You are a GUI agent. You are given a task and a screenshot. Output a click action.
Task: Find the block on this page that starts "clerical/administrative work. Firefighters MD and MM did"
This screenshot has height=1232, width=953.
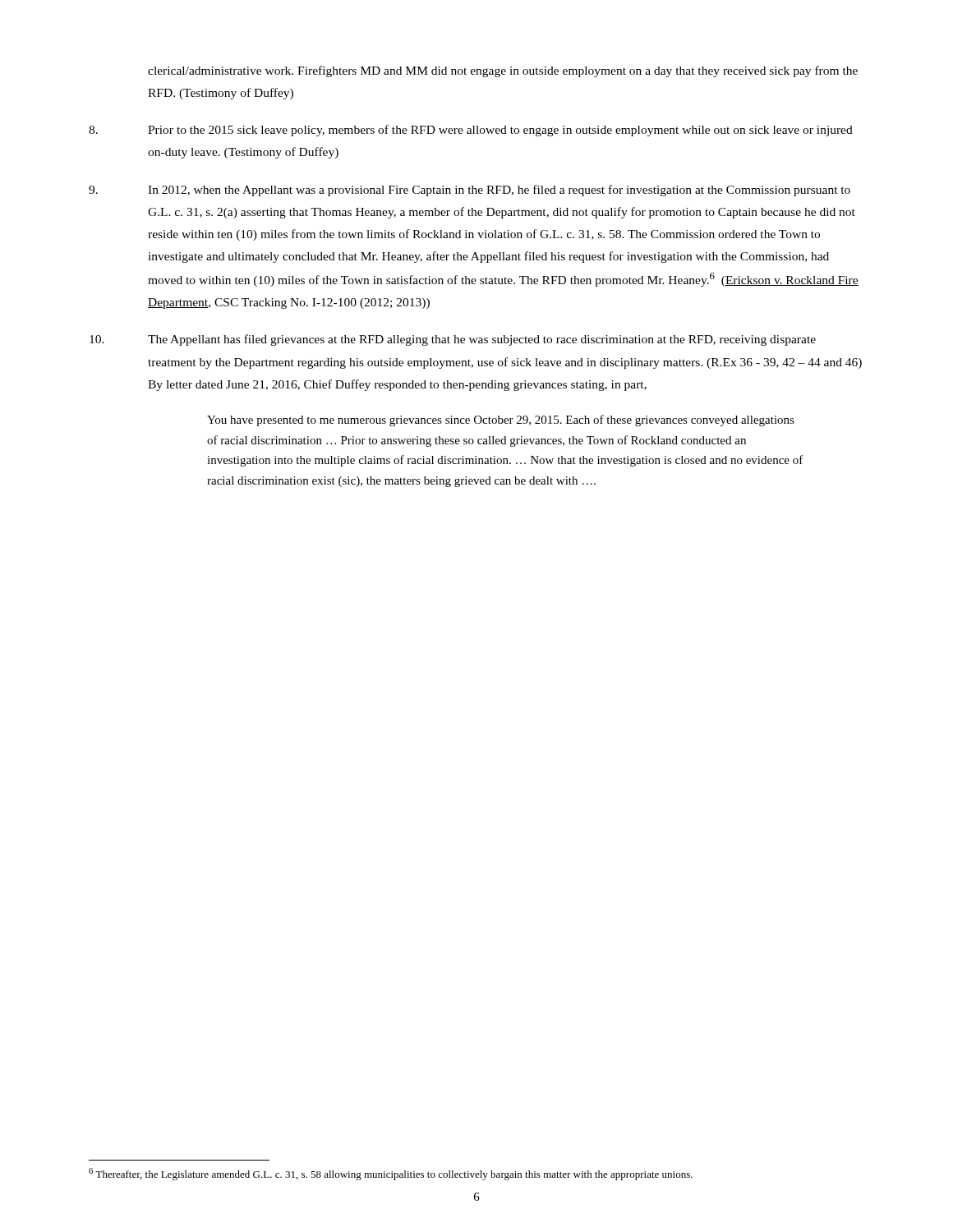506,81
